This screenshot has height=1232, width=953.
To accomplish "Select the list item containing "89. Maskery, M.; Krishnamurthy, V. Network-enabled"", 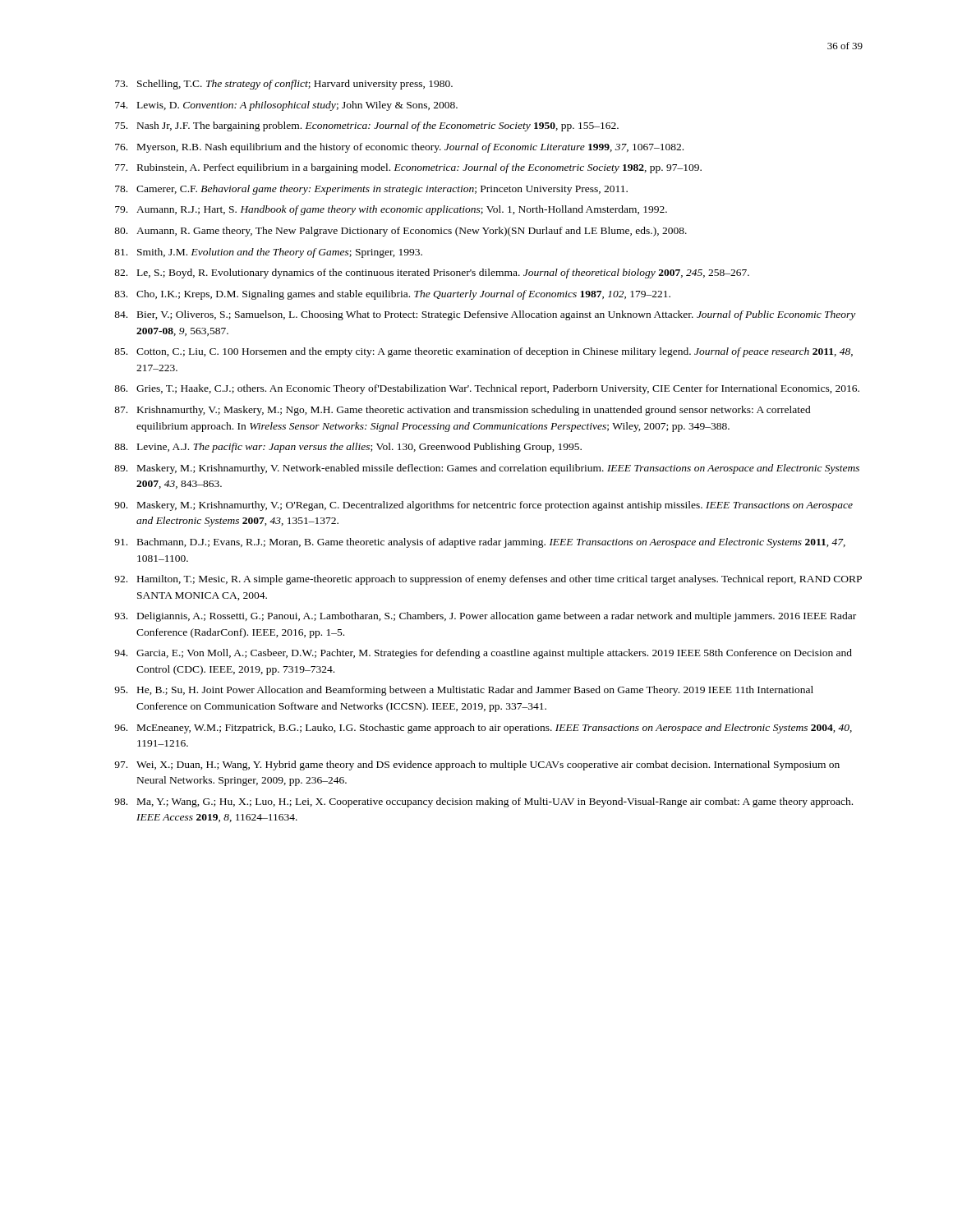I will [x=476, y=476].
